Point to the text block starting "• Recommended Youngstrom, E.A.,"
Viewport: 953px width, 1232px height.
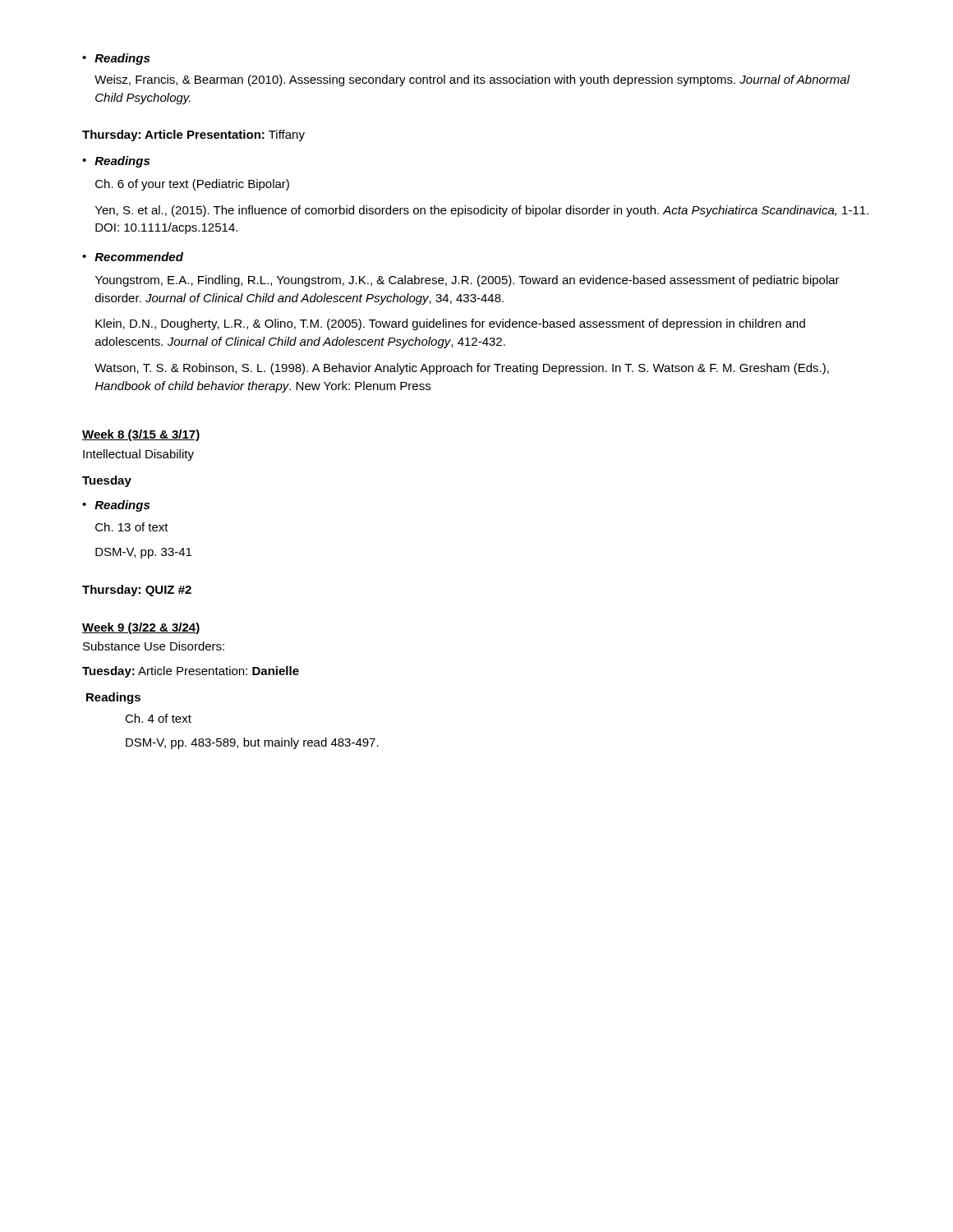tap(476, 325)
